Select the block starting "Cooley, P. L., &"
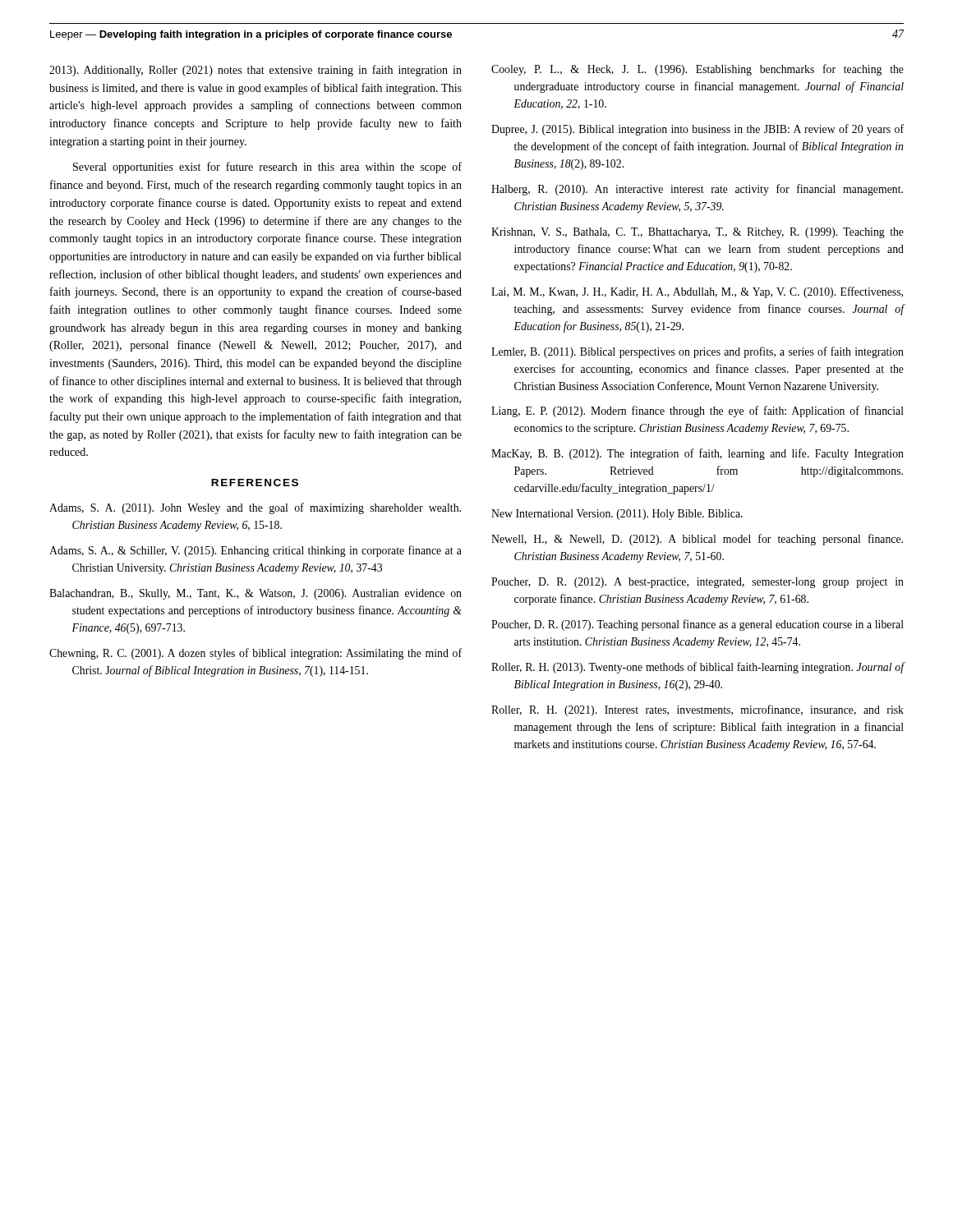Viewport: 953px width, 1232px height. pos(698,87)
